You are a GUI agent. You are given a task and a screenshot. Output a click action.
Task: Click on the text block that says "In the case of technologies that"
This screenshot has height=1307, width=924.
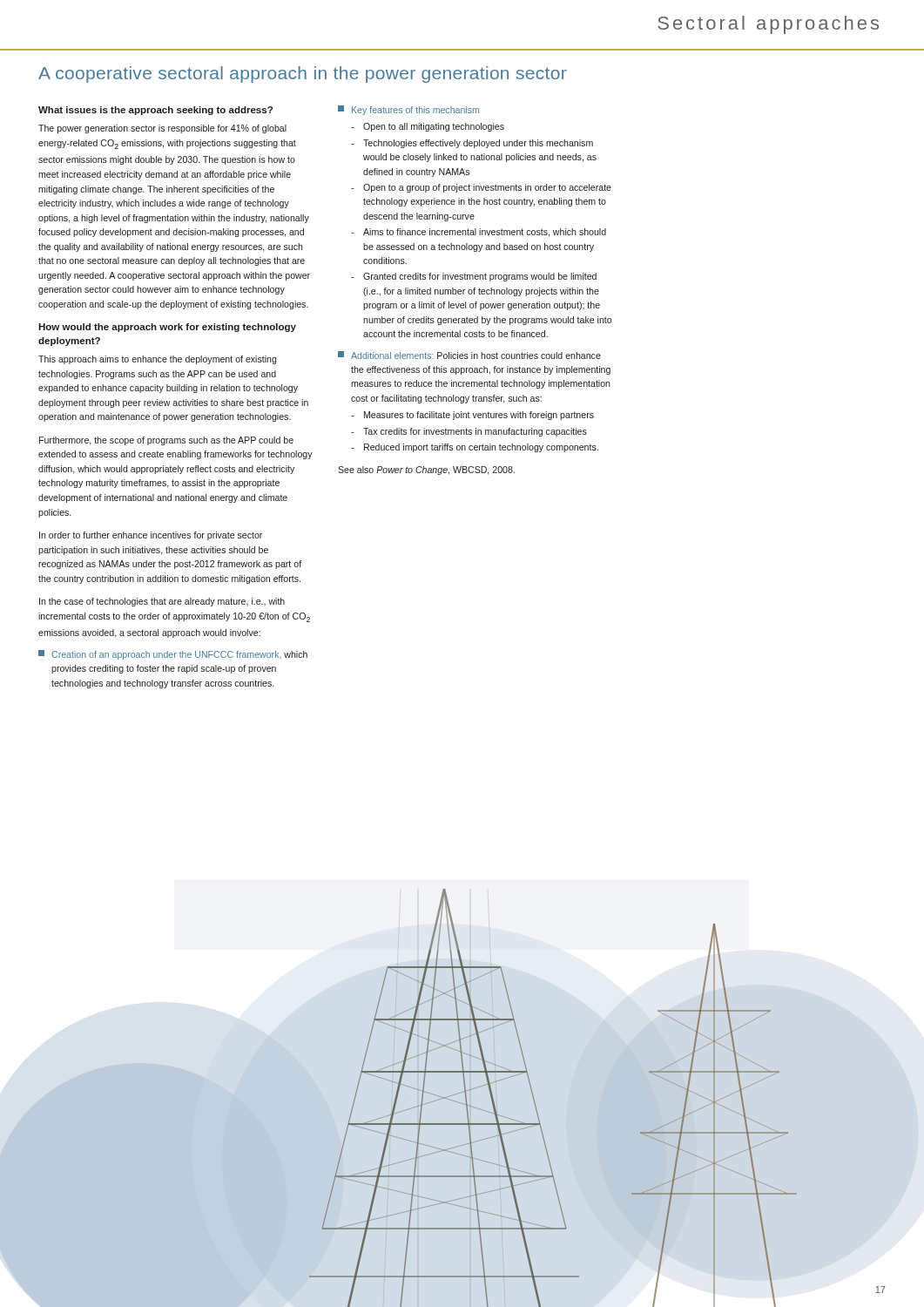[x=174, y=617]
